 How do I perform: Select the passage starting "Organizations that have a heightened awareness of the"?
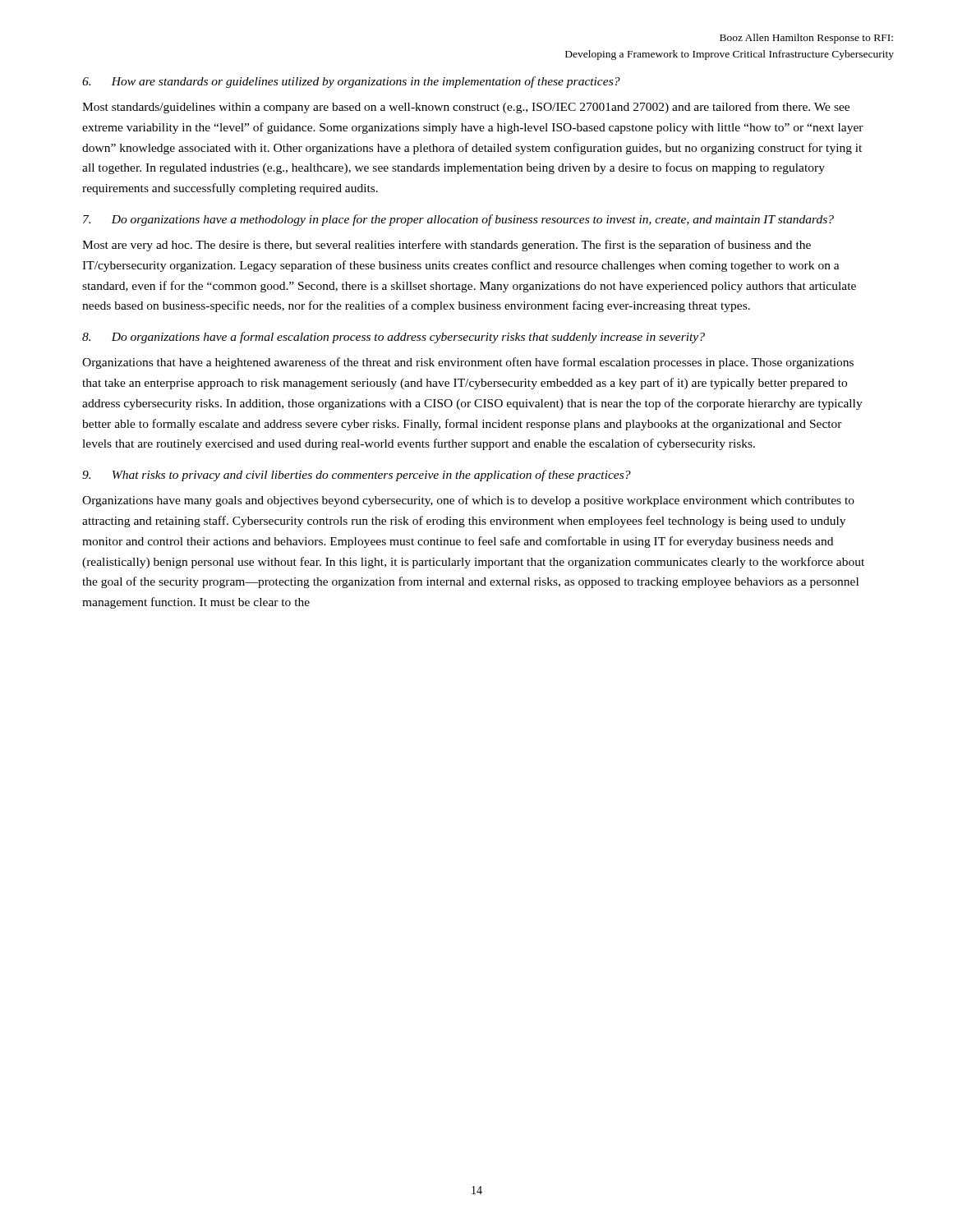pyautogui.click(x=472, y=403)
